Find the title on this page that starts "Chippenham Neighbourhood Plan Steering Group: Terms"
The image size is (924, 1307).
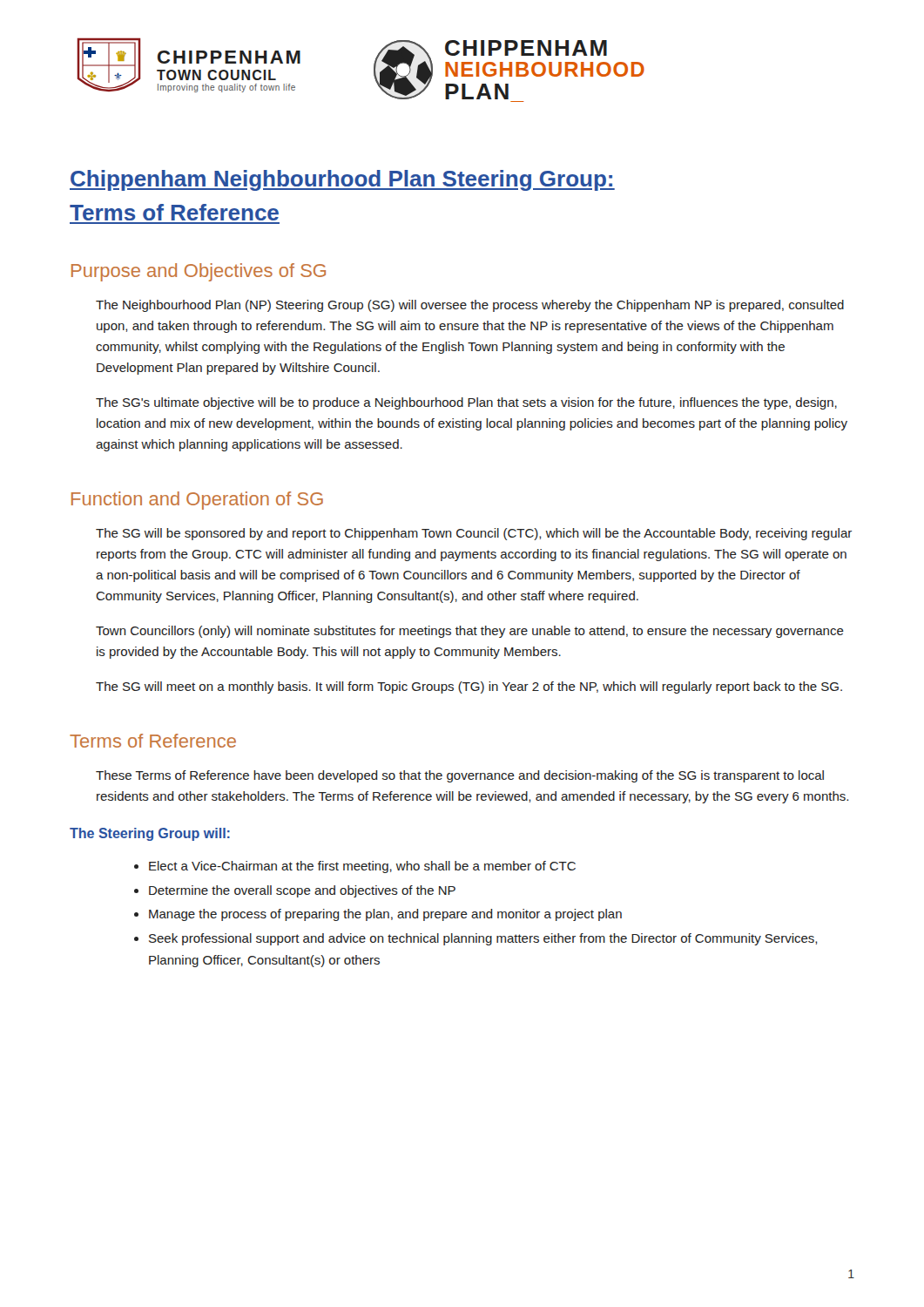462,196
